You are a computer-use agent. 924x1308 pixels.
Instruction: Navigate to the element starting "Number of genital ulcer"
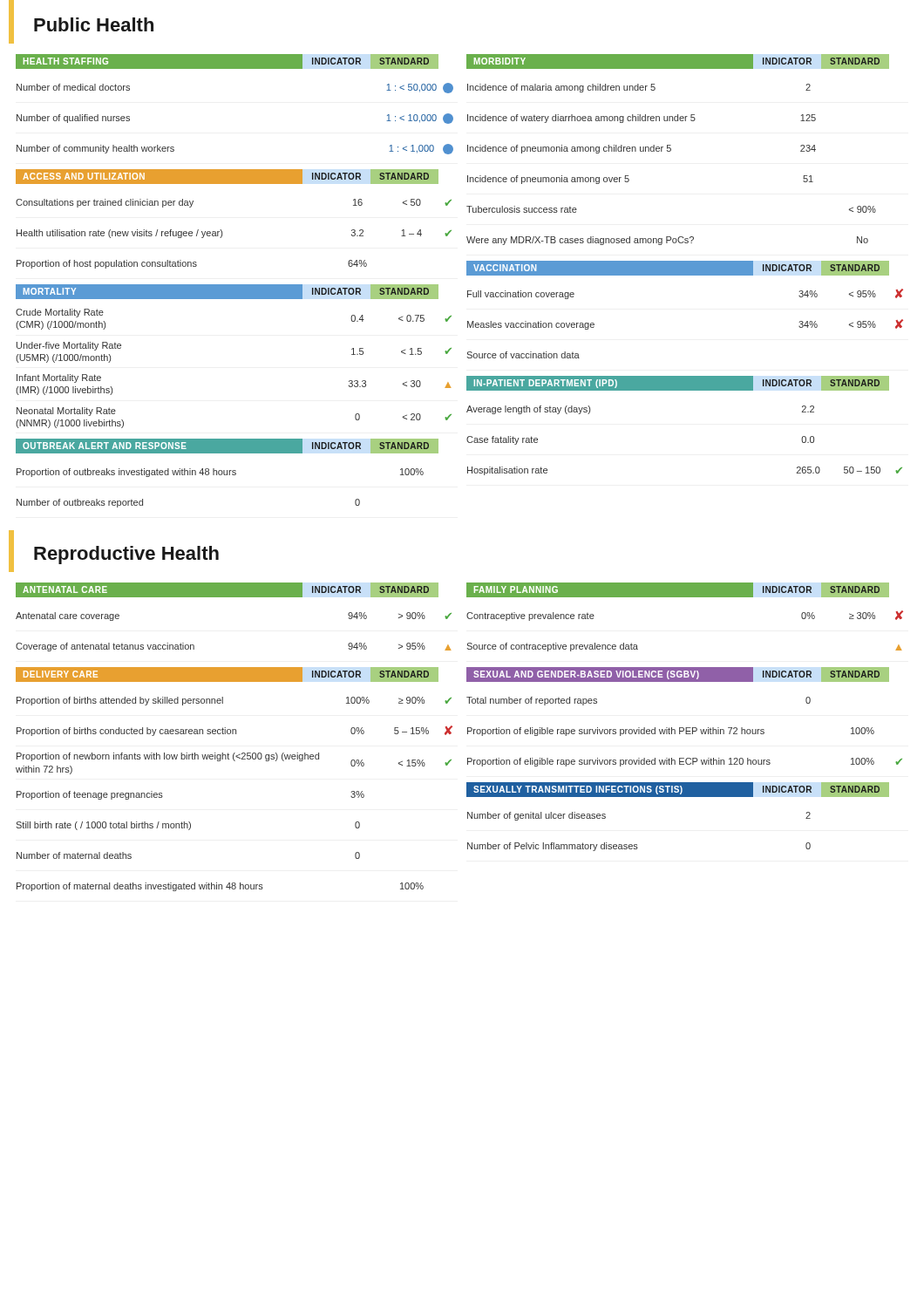[538, 816]
